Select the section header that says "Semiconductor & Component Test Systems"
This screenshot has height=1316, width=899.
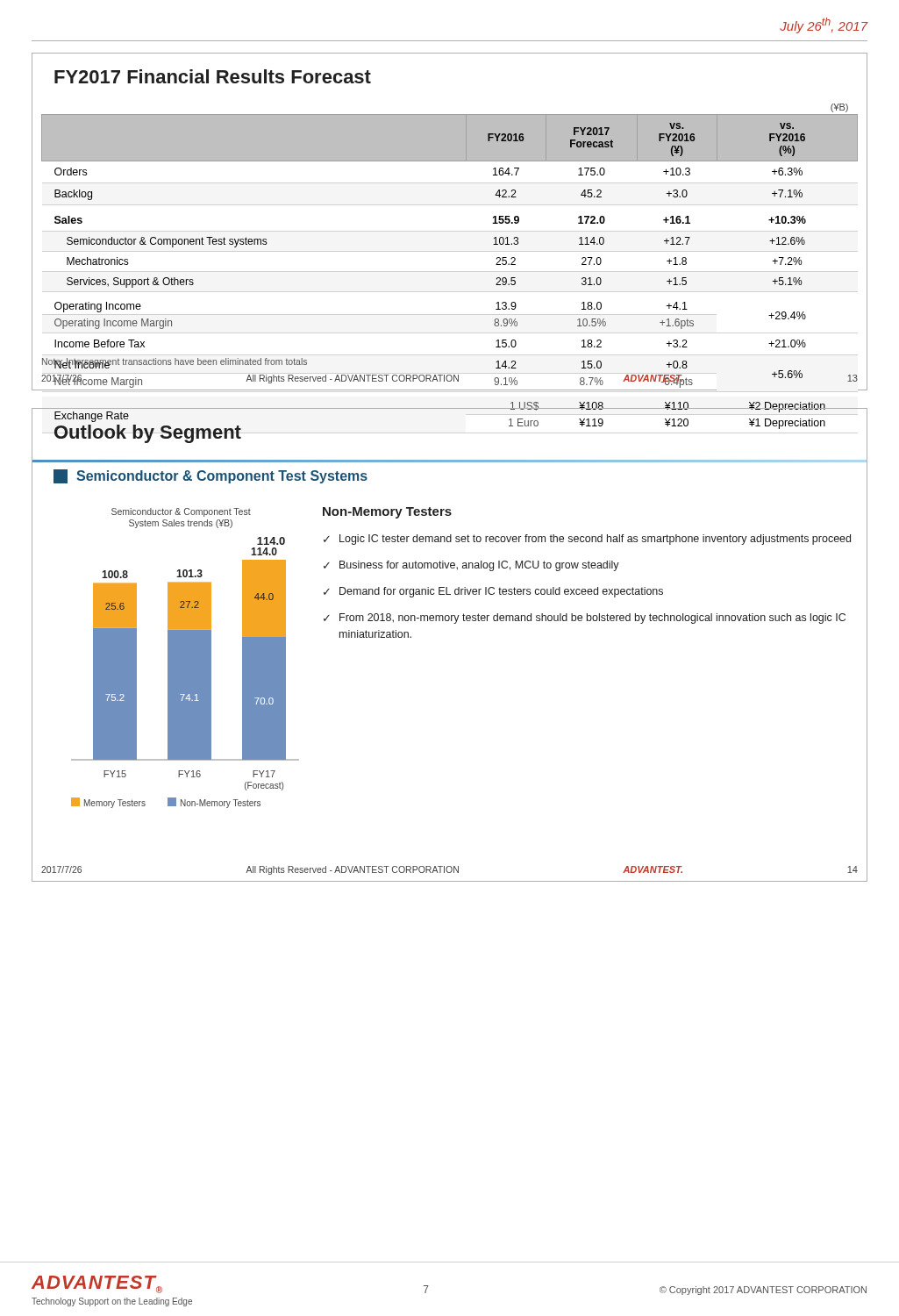click(x=211, y=476)
